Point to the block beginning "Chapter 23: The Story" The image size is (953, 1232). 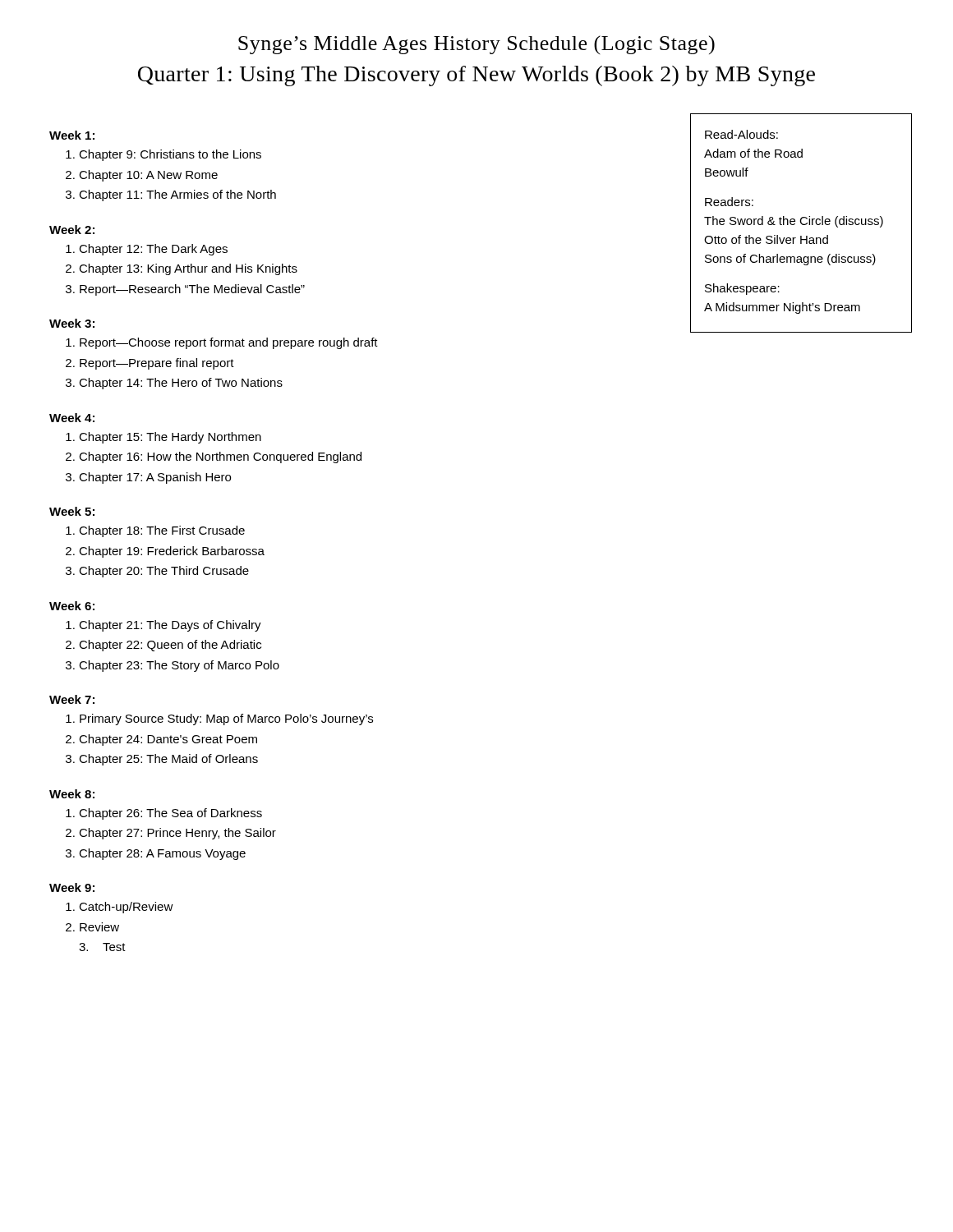pos(179,664)
